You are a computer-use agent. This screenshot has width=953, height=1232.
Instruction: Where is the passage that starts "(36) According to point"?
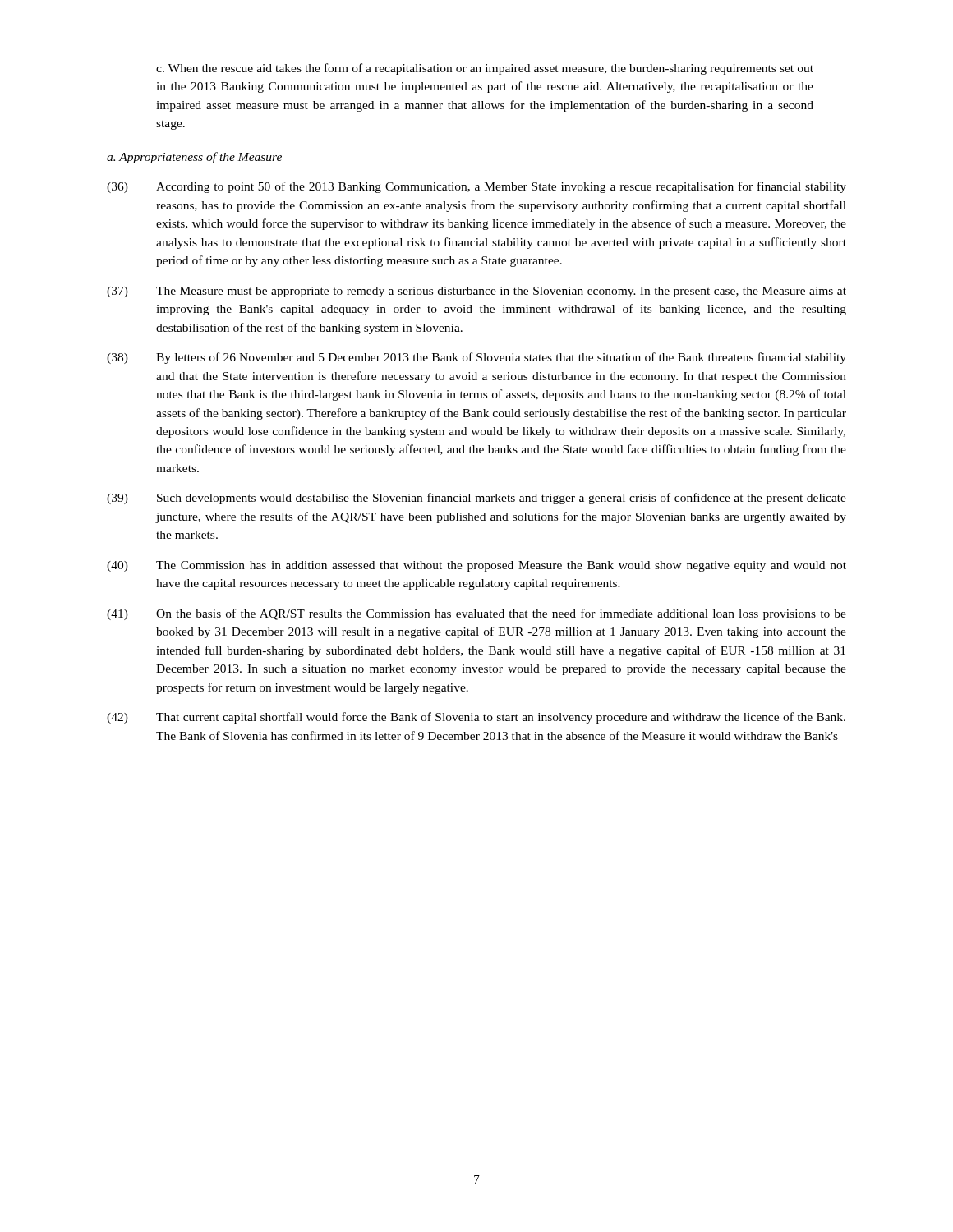[476, 224]
